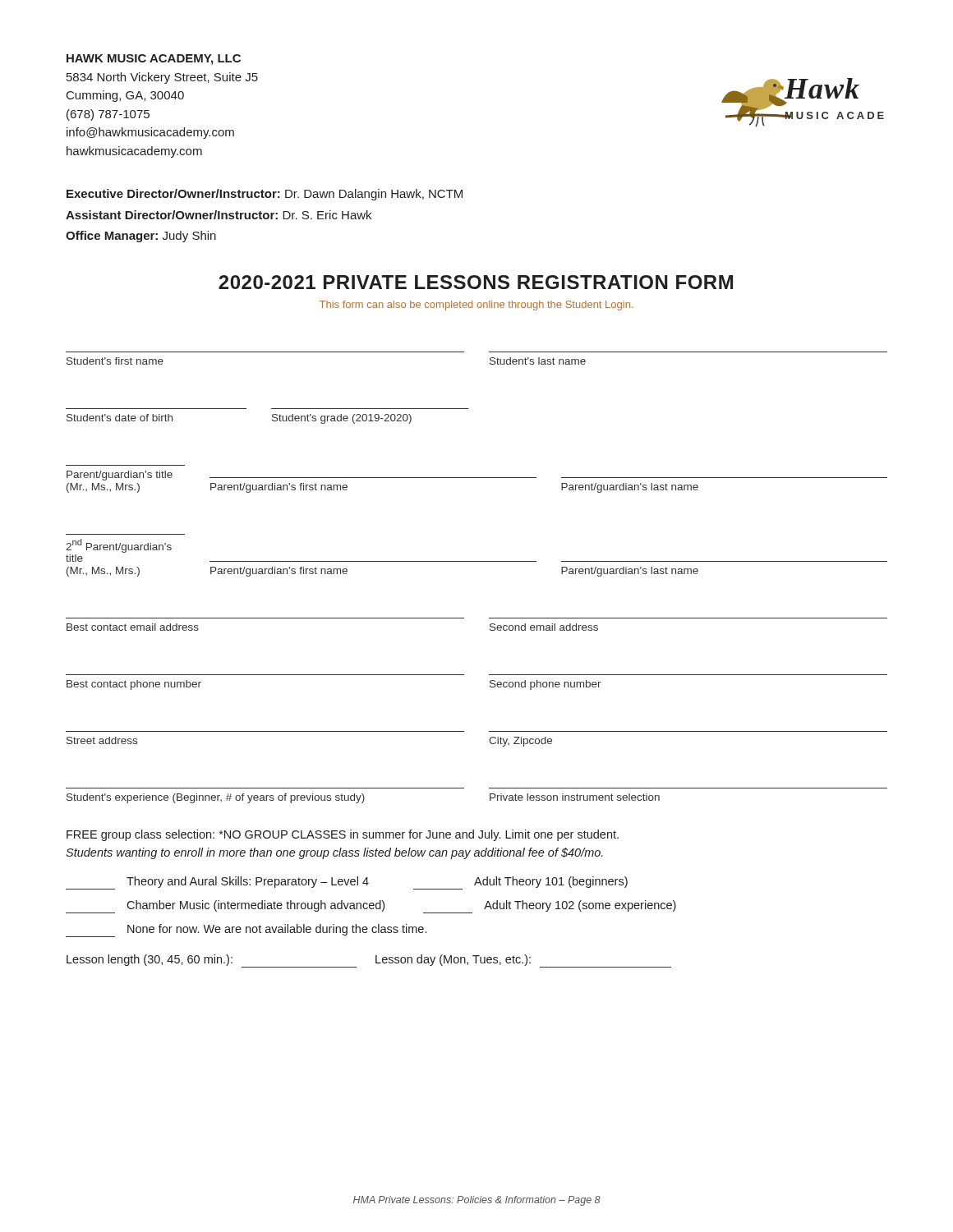953x1232 pixels.
Task: Find the block on this page that starts "Executive Director/Owner/Instructor: Dr."
Action: 265,195
